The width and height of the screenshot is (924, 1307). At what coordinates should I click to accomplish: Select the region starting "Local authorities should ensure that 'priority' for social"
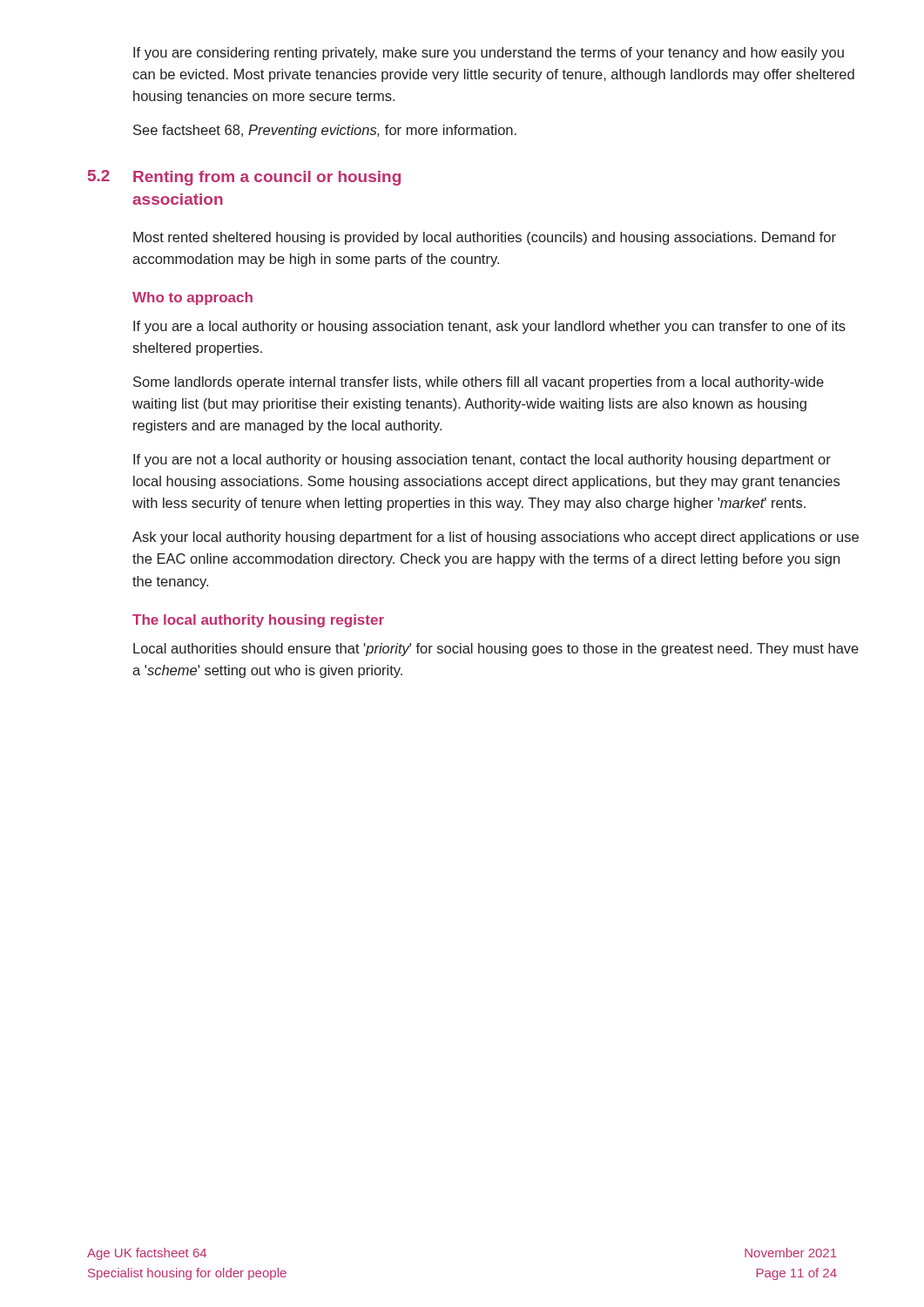(x=496, y=659)
